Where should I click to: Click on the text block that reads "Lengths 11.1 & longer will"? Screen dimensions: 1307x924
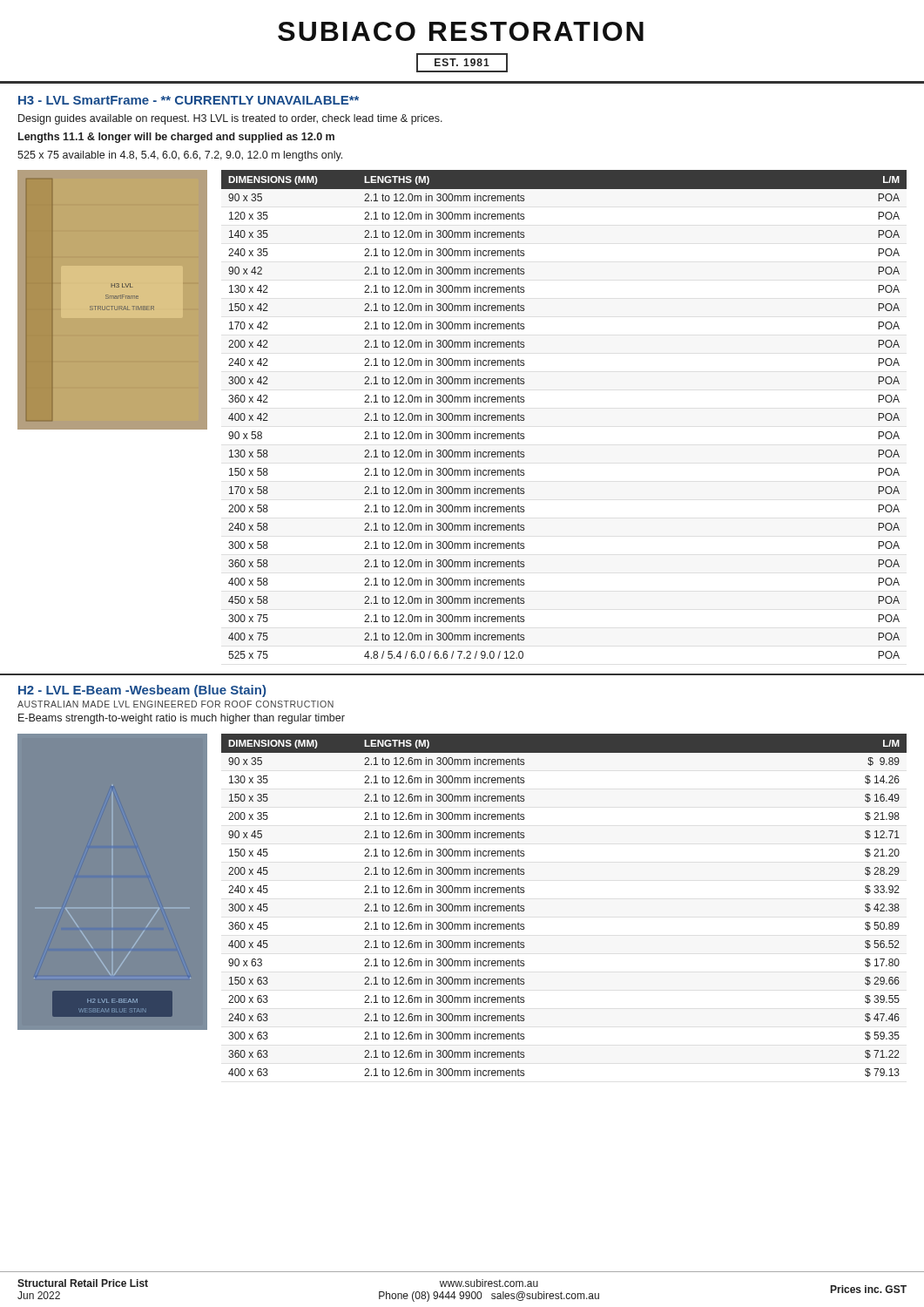pos(176,137)
